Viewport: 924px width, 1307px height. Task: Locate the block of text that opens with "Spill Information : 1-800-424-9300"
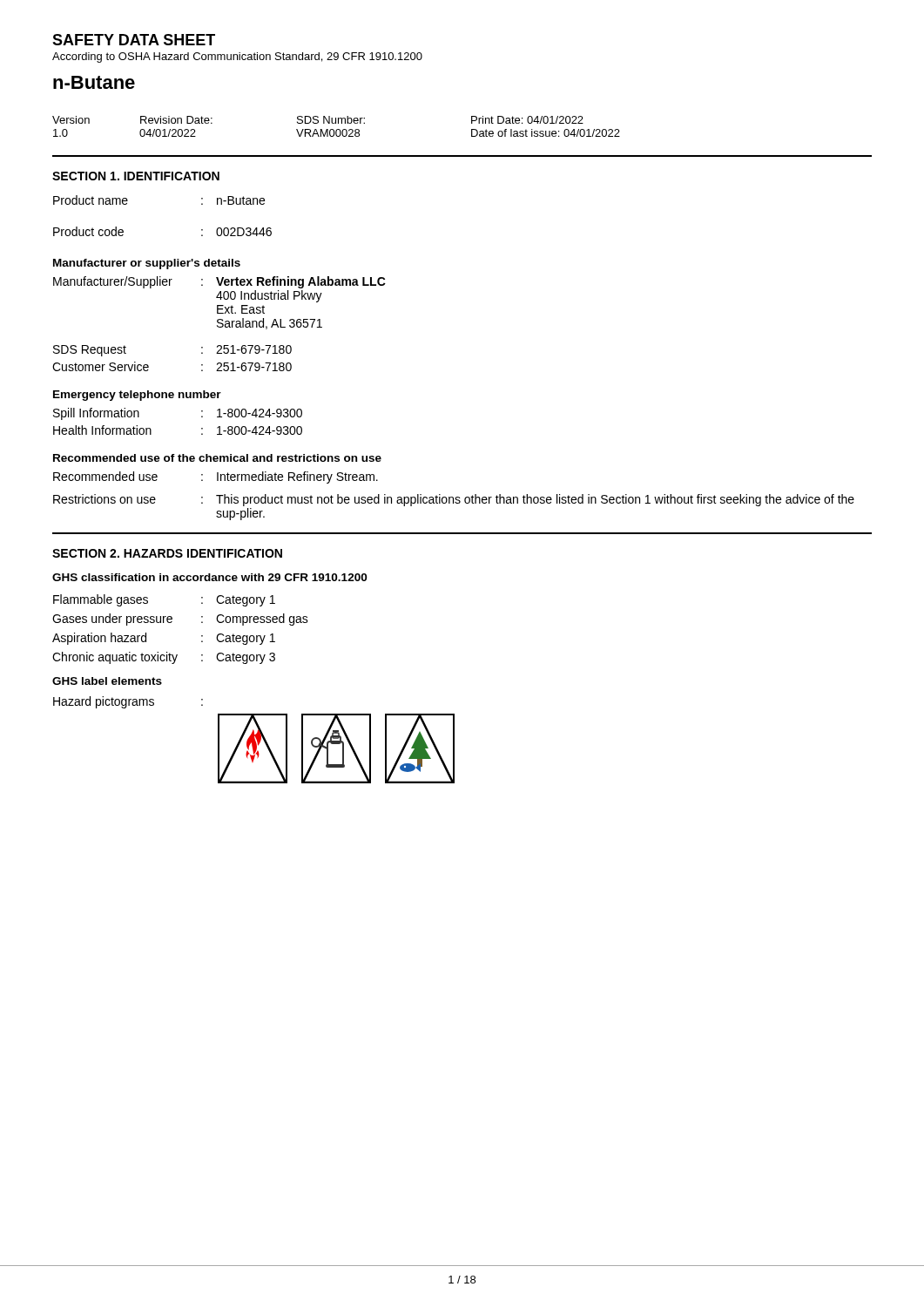[x=94, y=413]
